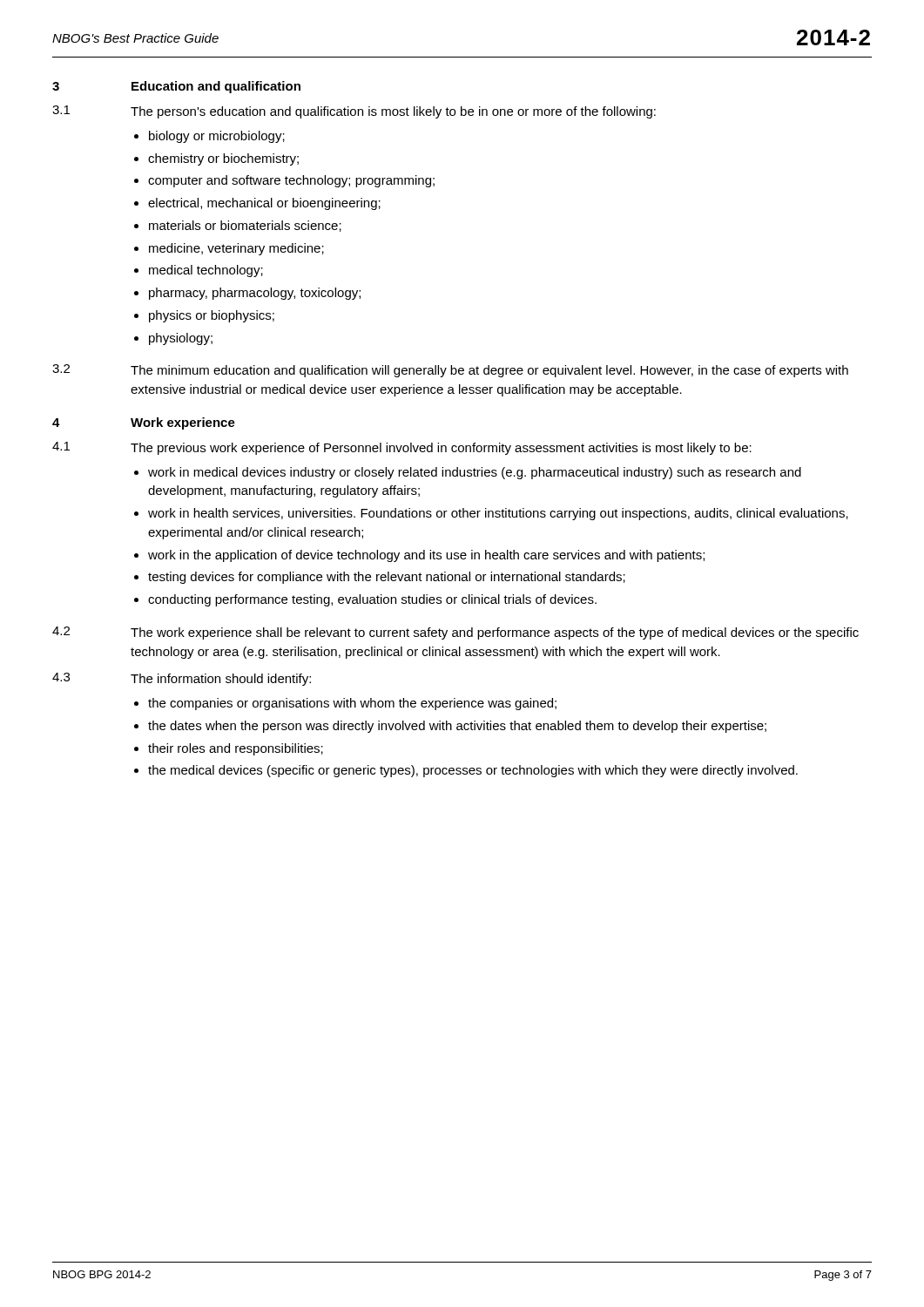
Task: Click where it says "4 Work experience"
Action: pyautogui.click(x=144, y=422)
